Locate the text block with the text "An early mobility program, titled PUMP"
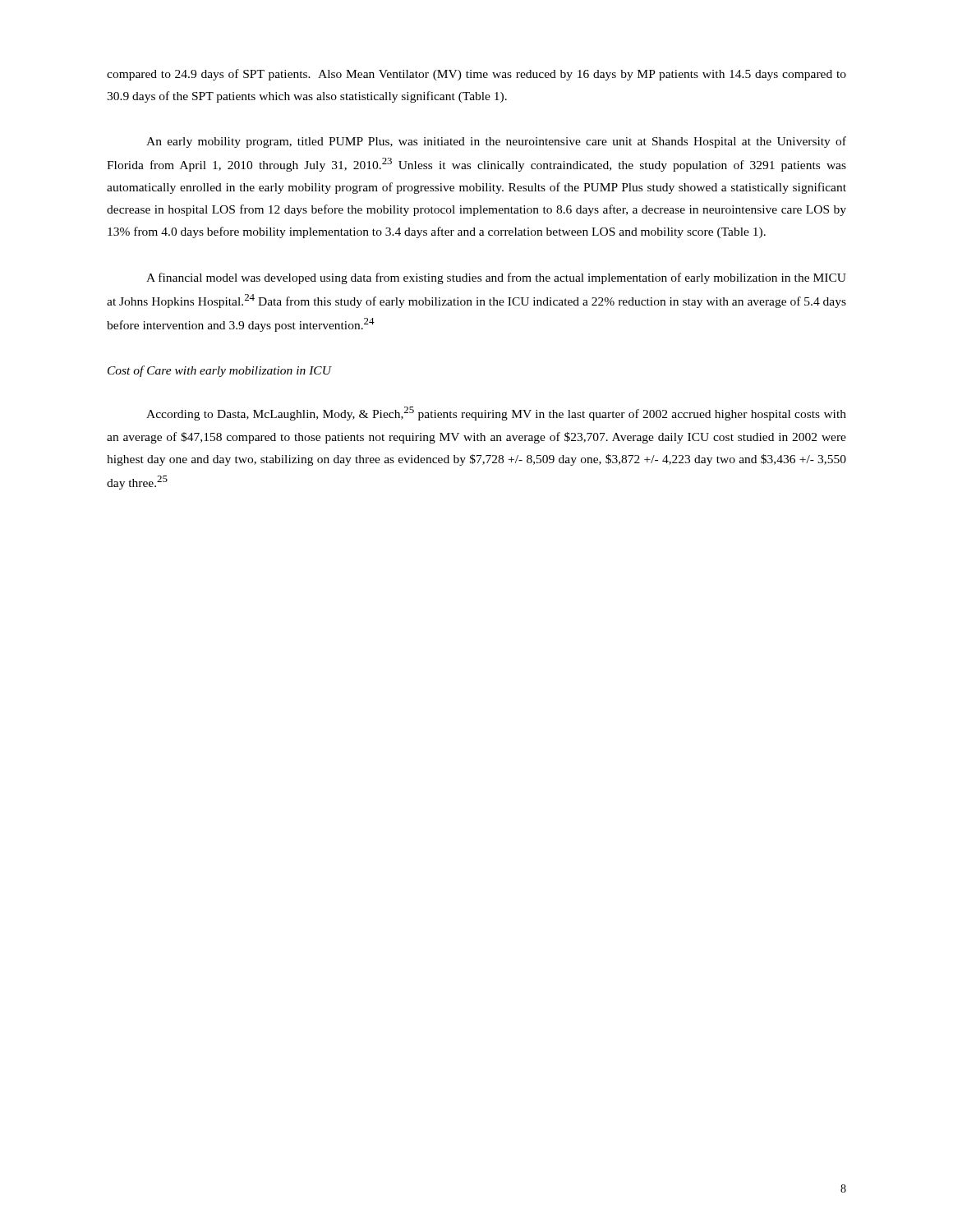The image size is (953, 1232). coord(476,186)
